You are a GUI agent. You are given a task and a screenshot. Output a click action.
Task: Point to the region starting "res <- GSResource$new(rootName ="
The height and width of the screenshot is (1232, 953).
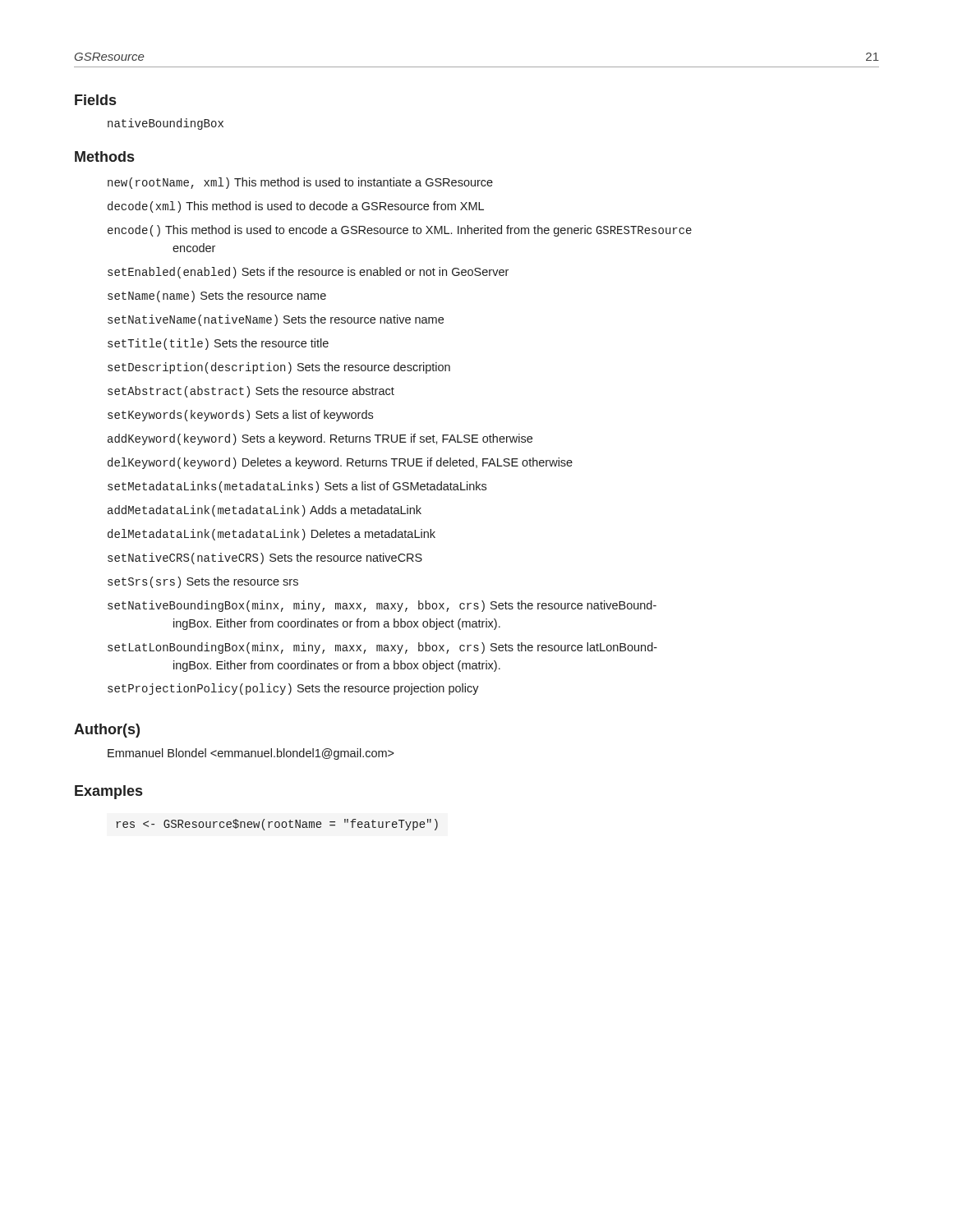pyautogui.click(x=277, y=825)
